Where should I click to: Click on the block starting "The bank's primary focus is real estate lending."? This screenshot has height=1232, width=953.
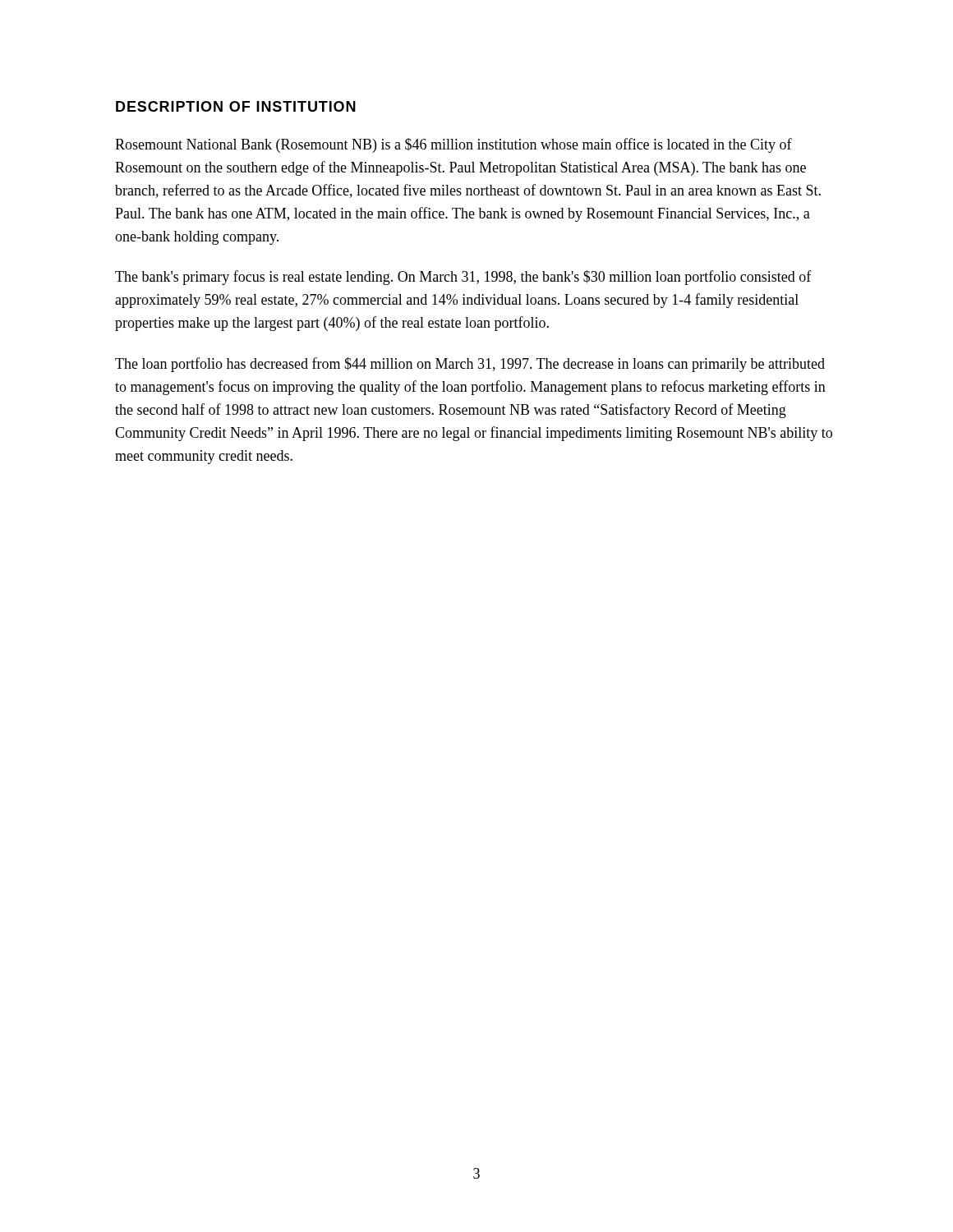point(463,300)
